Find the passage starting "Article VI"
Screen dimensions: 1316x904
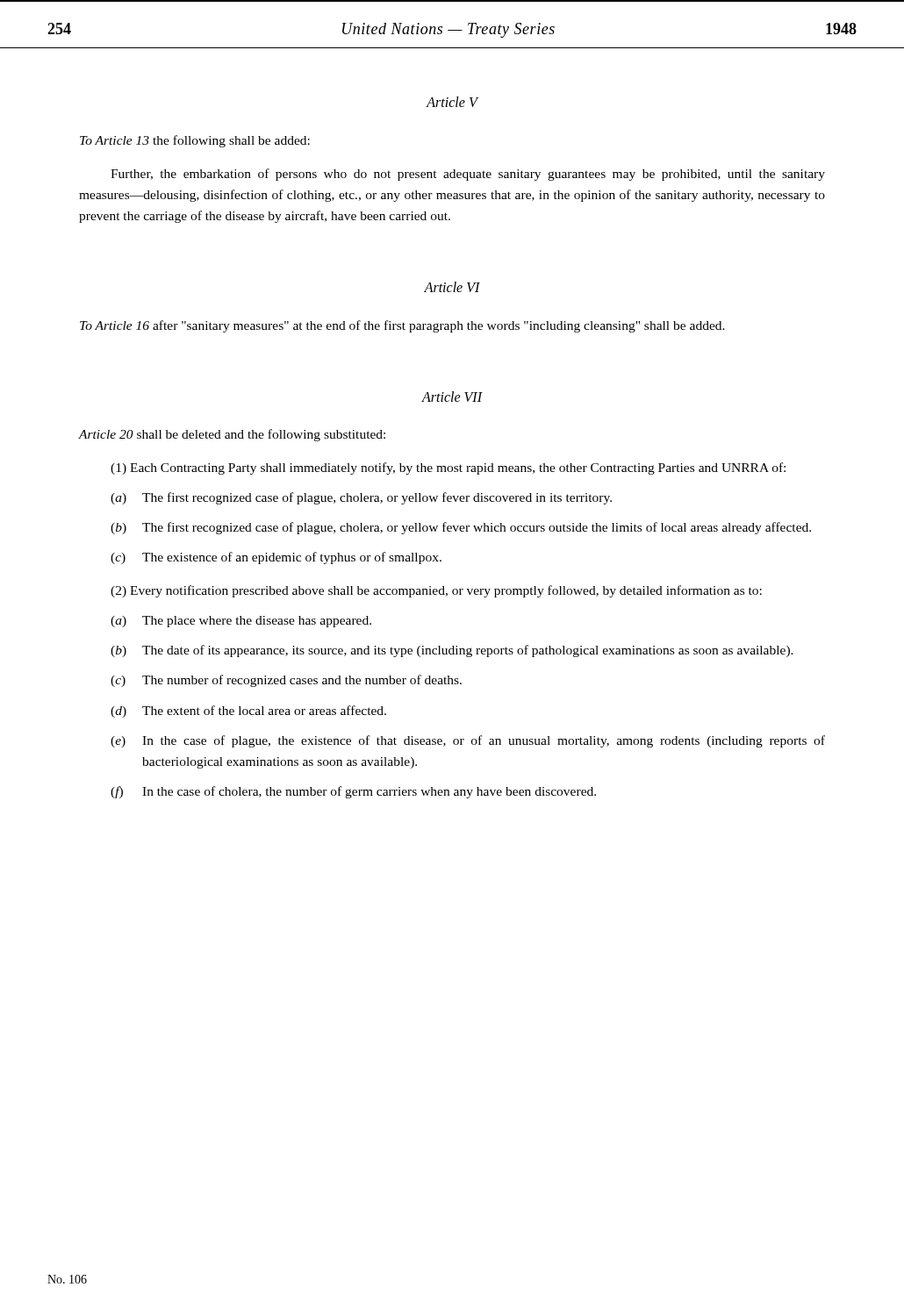pos(452,287)
